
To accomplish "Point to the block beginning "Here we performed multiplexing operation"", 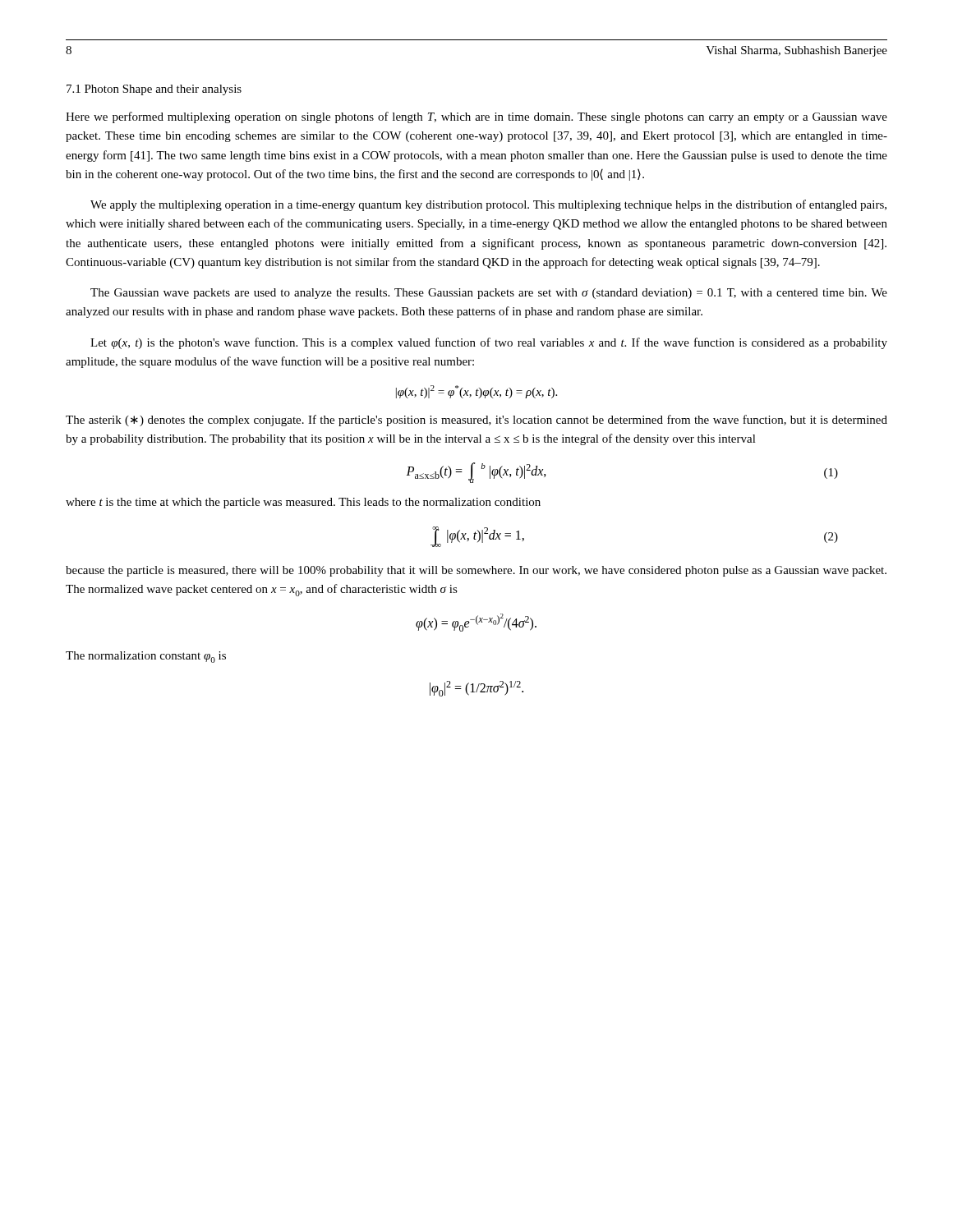I will point(476,145).
